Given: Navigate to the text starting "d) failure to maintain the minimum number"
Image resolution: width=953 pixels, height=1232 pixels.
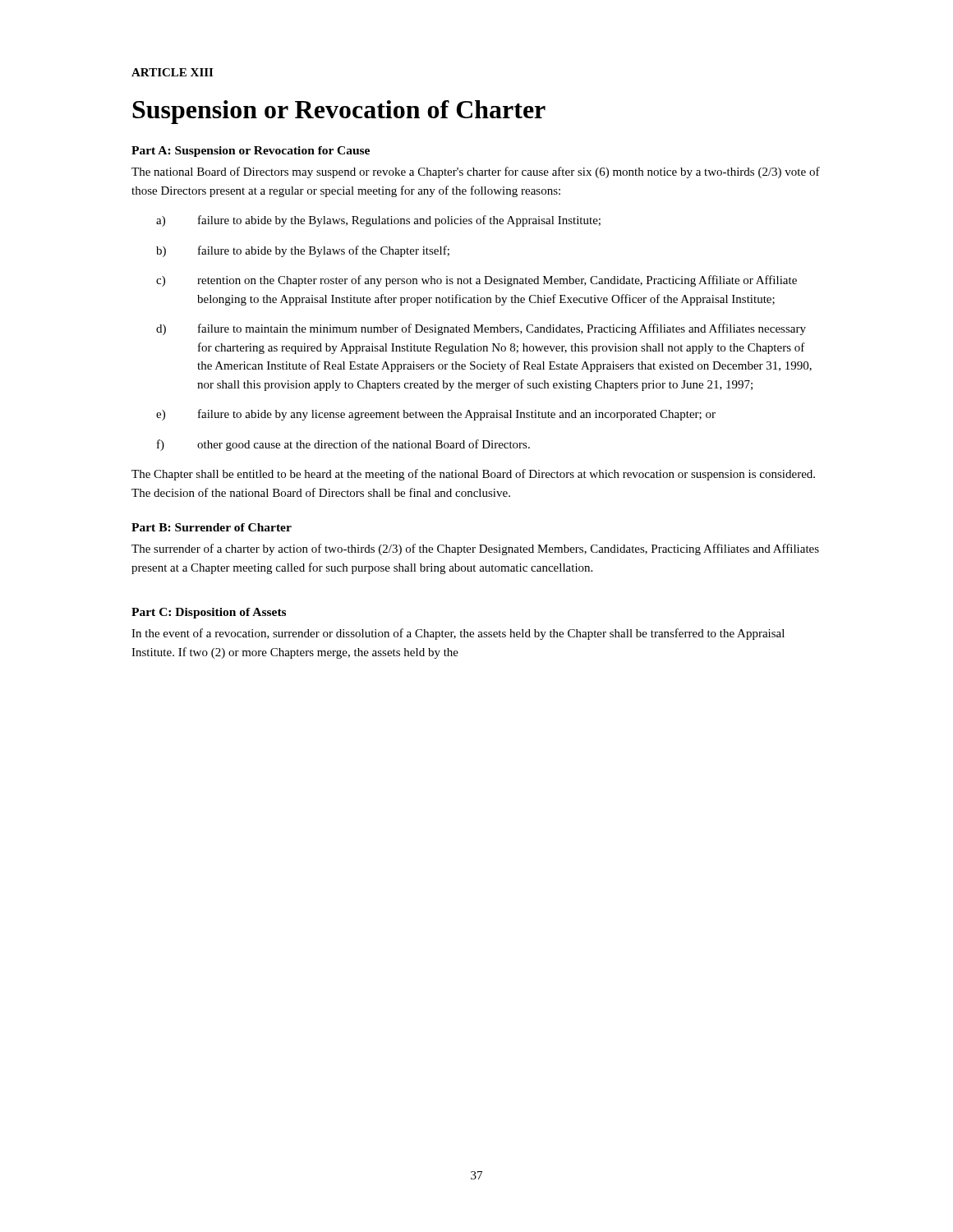Looking at the screenshot, I should click(x=476, y=356).
